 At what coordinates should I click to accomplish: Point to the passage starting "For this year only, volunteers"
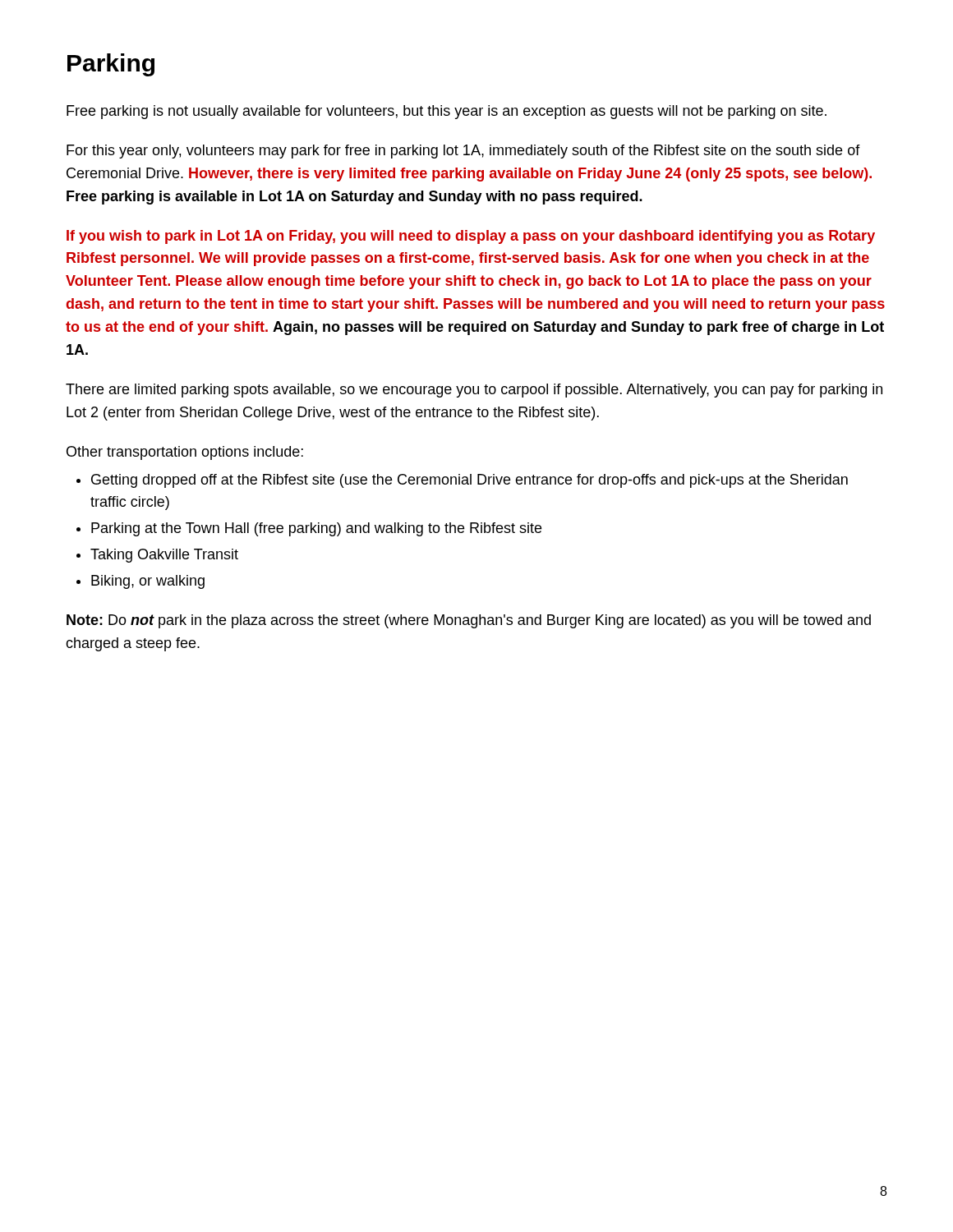tap(469, 173)
